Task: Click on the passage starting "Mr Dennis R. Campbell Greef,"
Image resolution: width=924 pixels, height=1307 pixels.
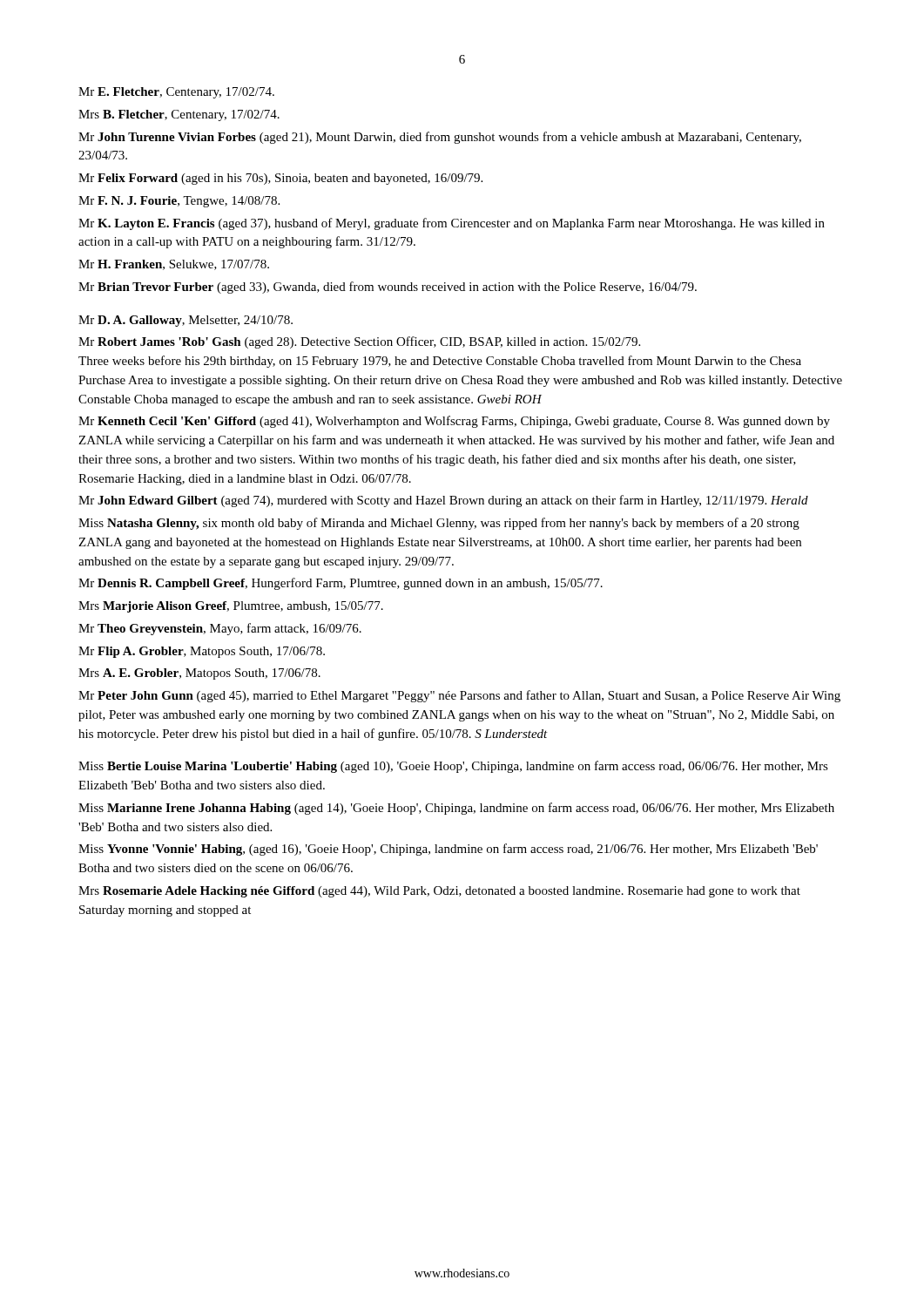Action: tap(341, 583)
